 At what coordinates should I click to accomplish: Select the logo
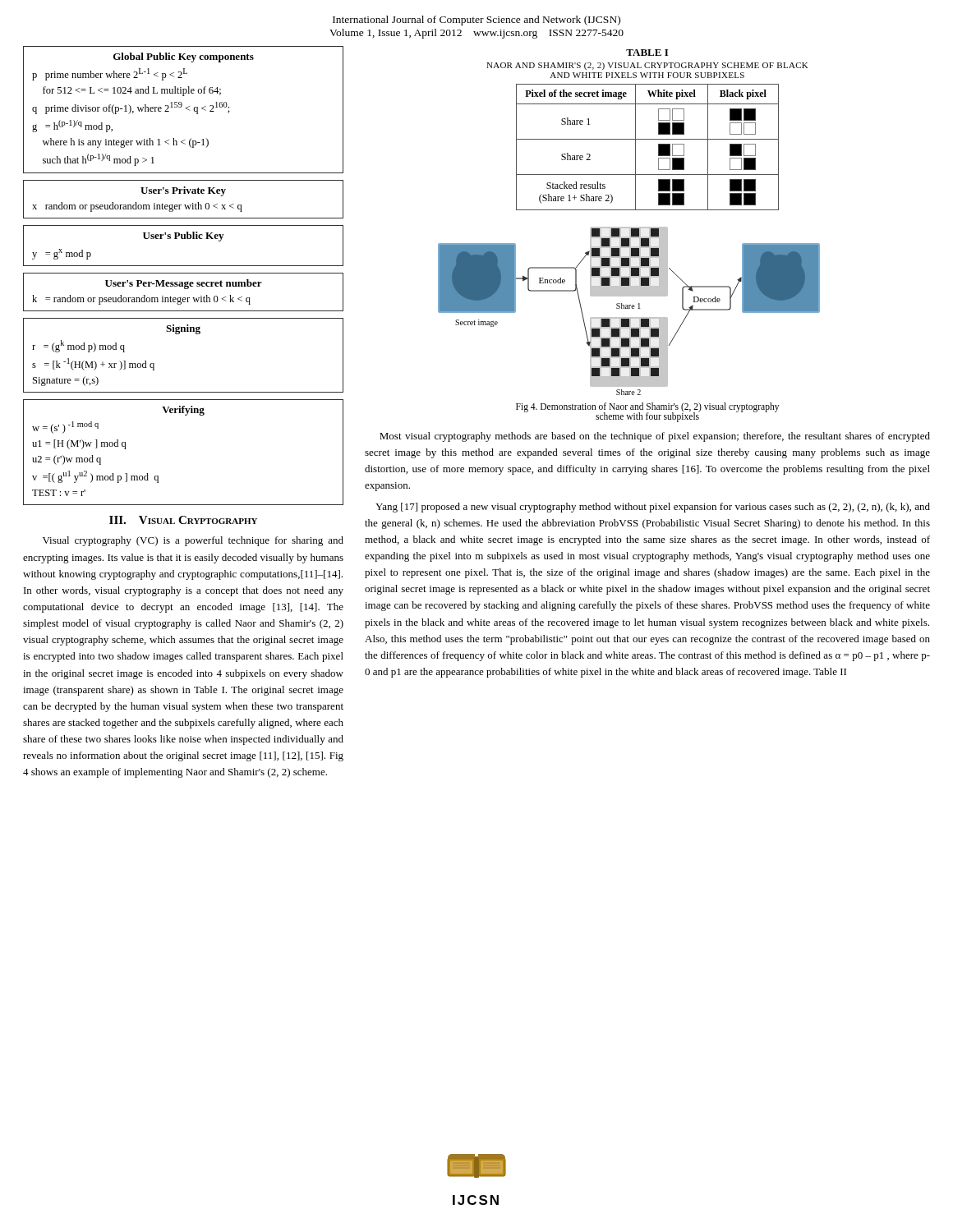click(476, 1175)
